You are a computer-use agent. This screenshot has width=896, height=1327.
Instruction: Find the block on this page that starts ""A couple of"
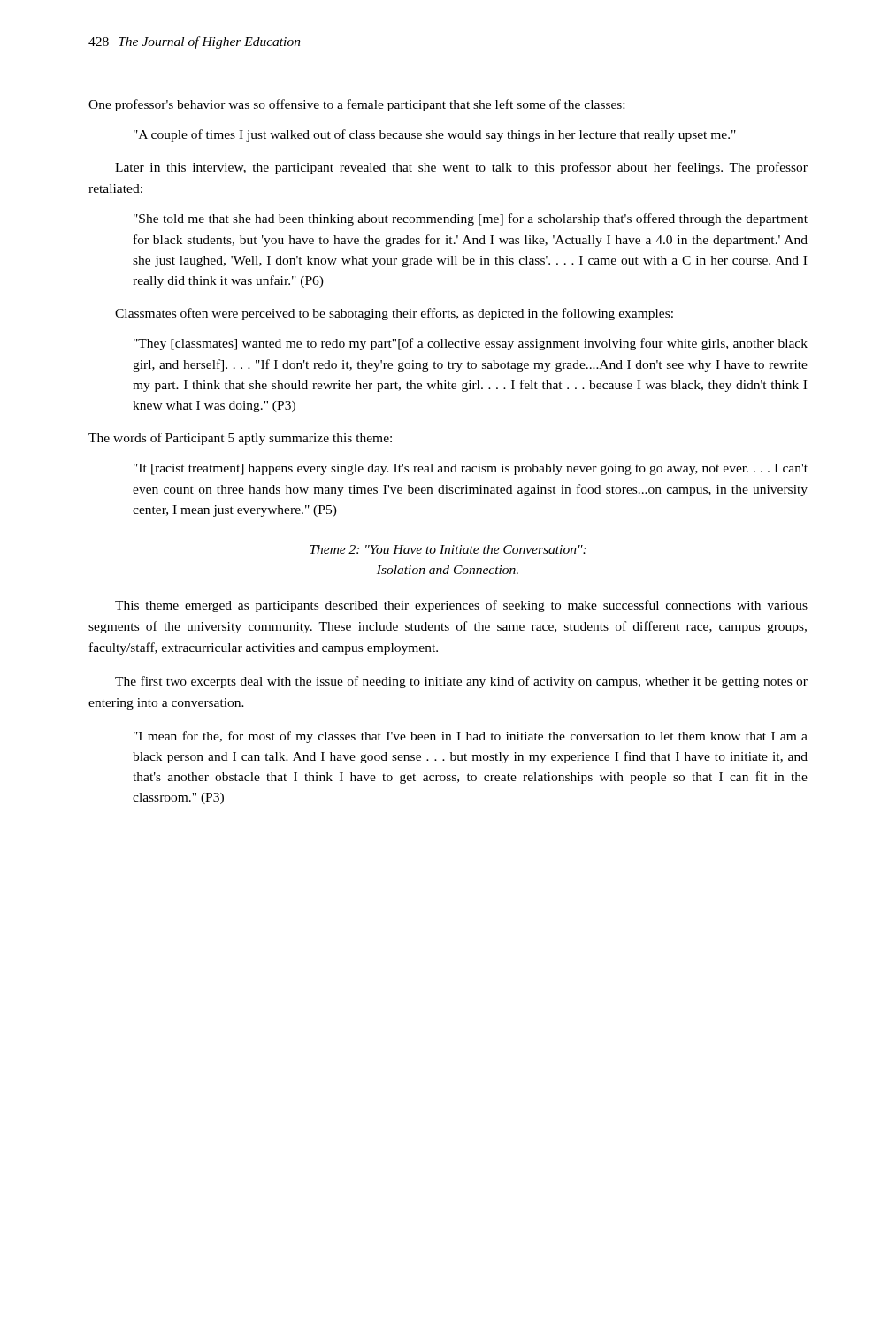(435, 134)
